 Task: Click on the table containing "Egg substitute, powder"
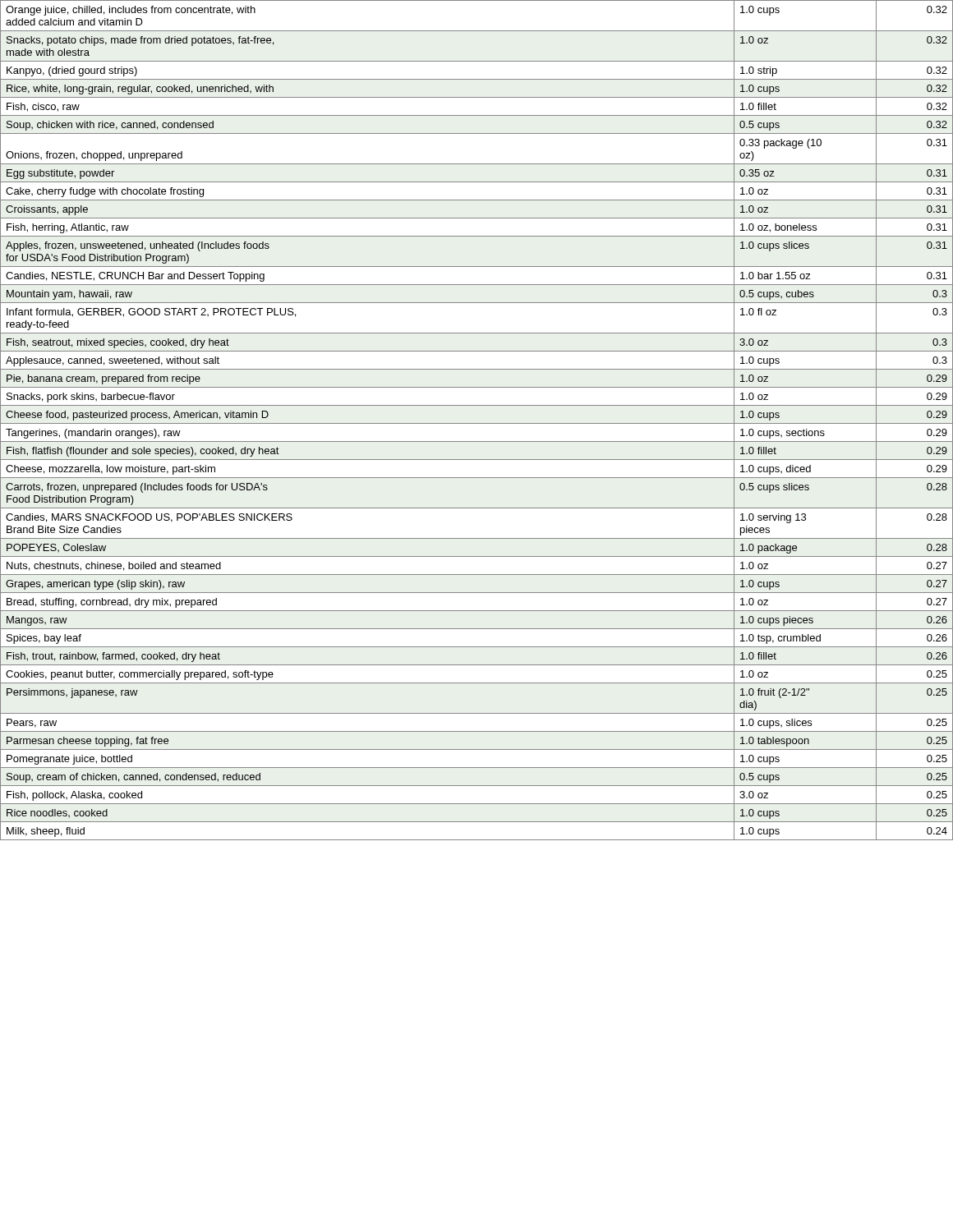click(476, 420)
